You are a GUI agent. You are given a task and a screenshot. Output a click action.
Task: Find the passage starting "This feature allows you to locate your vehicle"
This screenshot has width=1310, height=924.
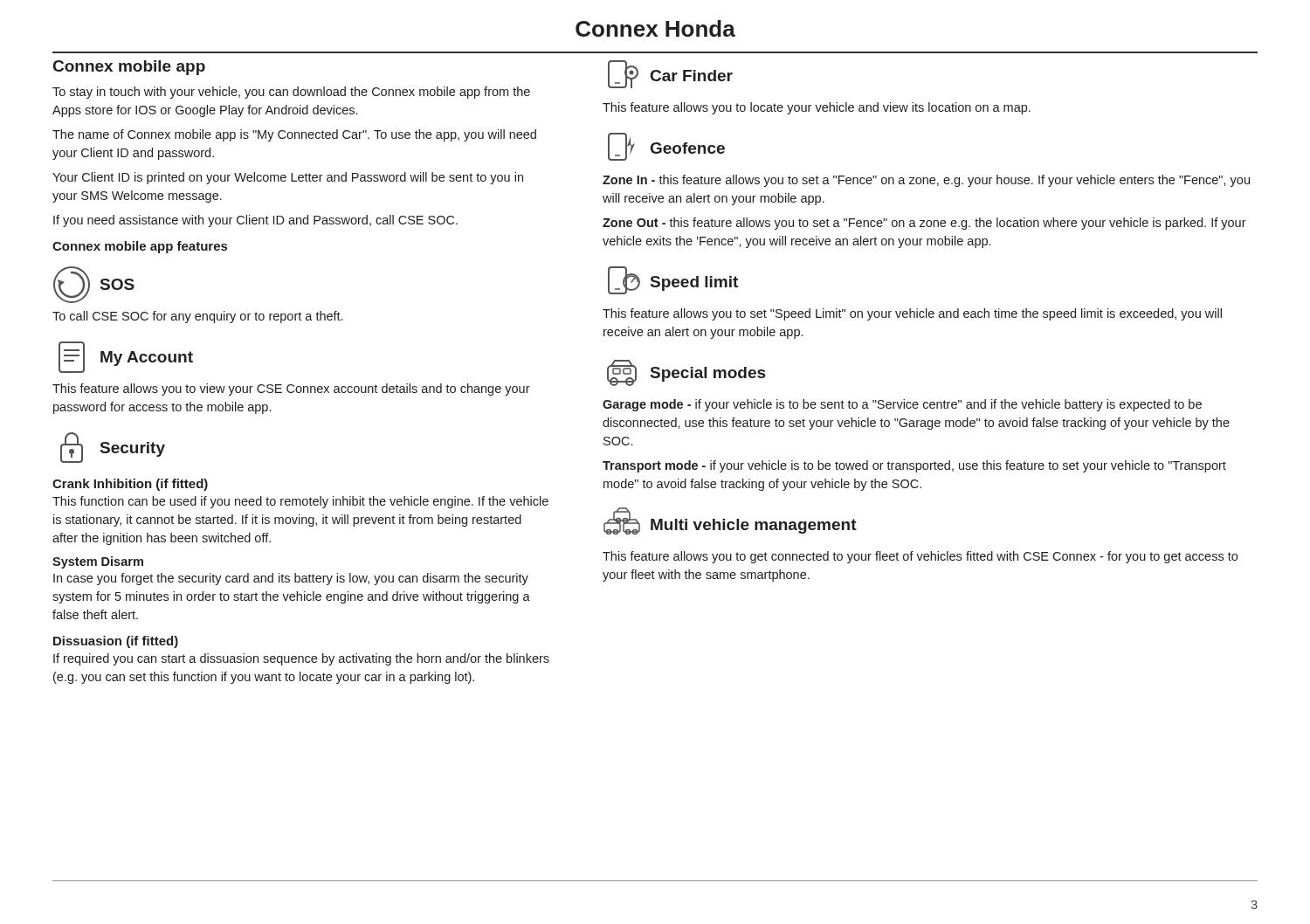click(817, 107)
